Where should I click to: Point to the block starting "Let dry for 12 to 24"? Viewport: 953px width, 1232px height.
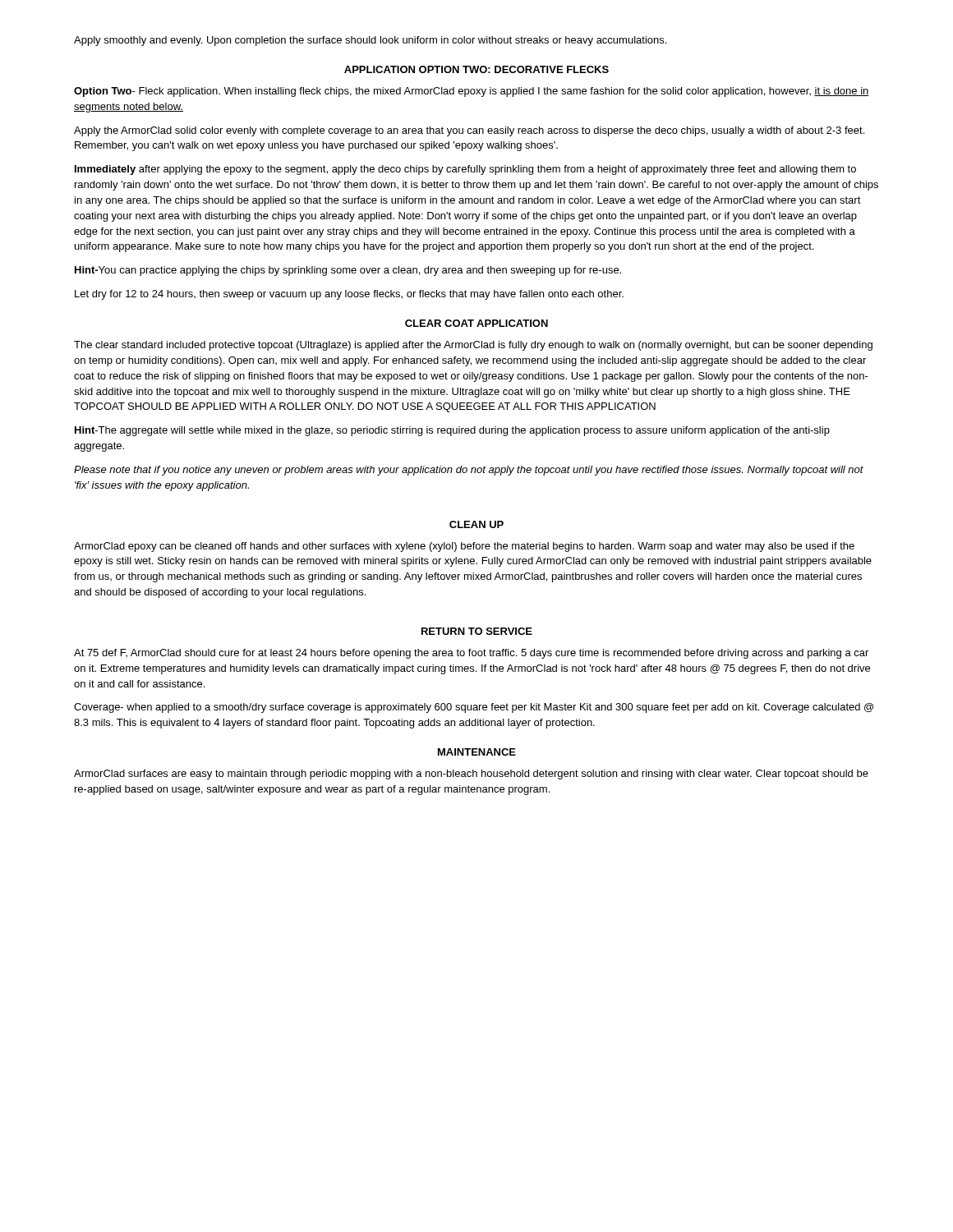coord(349,294)
